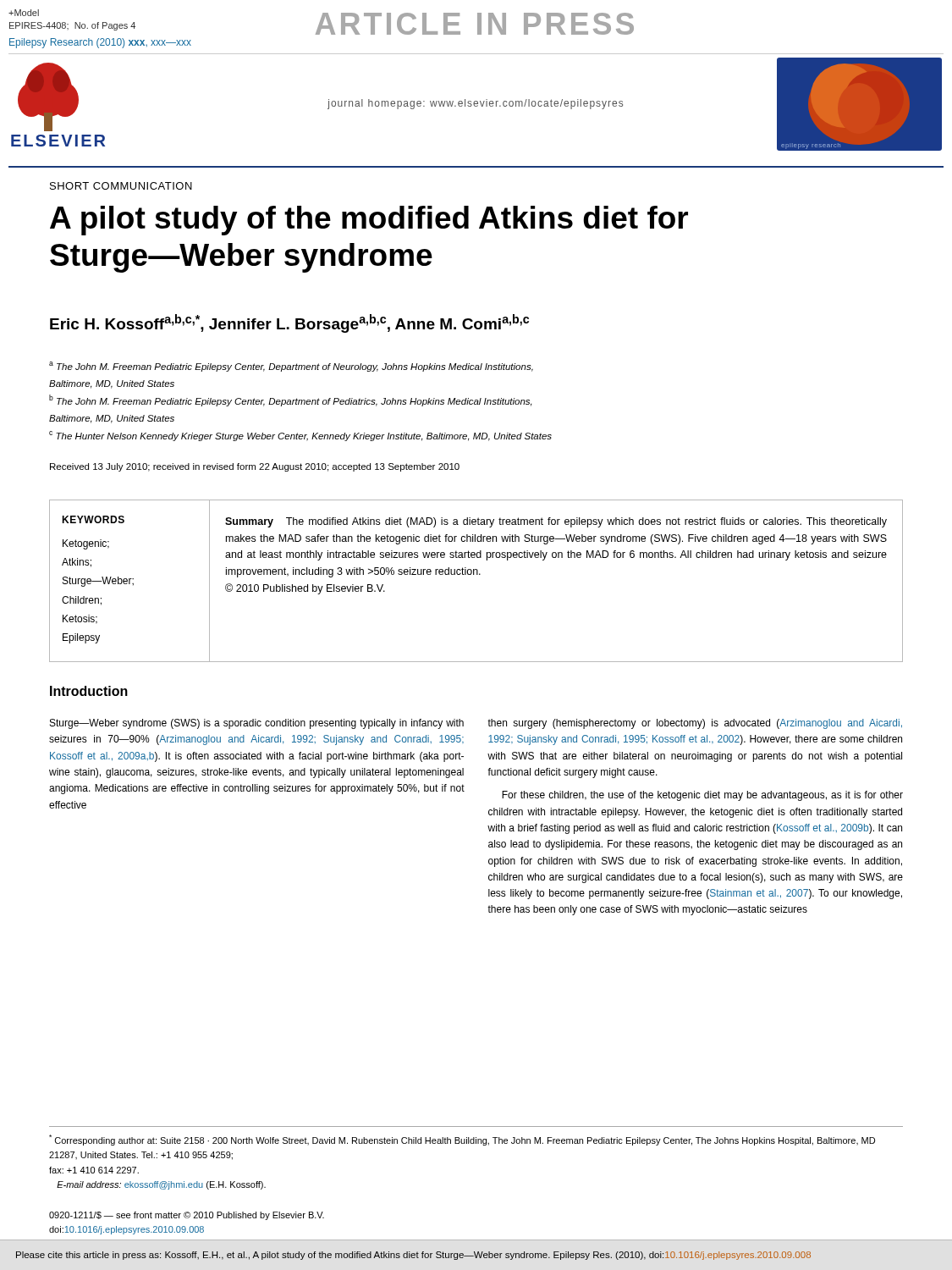The height and width of the screenshot is (1270, 952).
Task: Locate the block starting "Corresponding author at: Suite 2158"
Action: coord(462,1140)
